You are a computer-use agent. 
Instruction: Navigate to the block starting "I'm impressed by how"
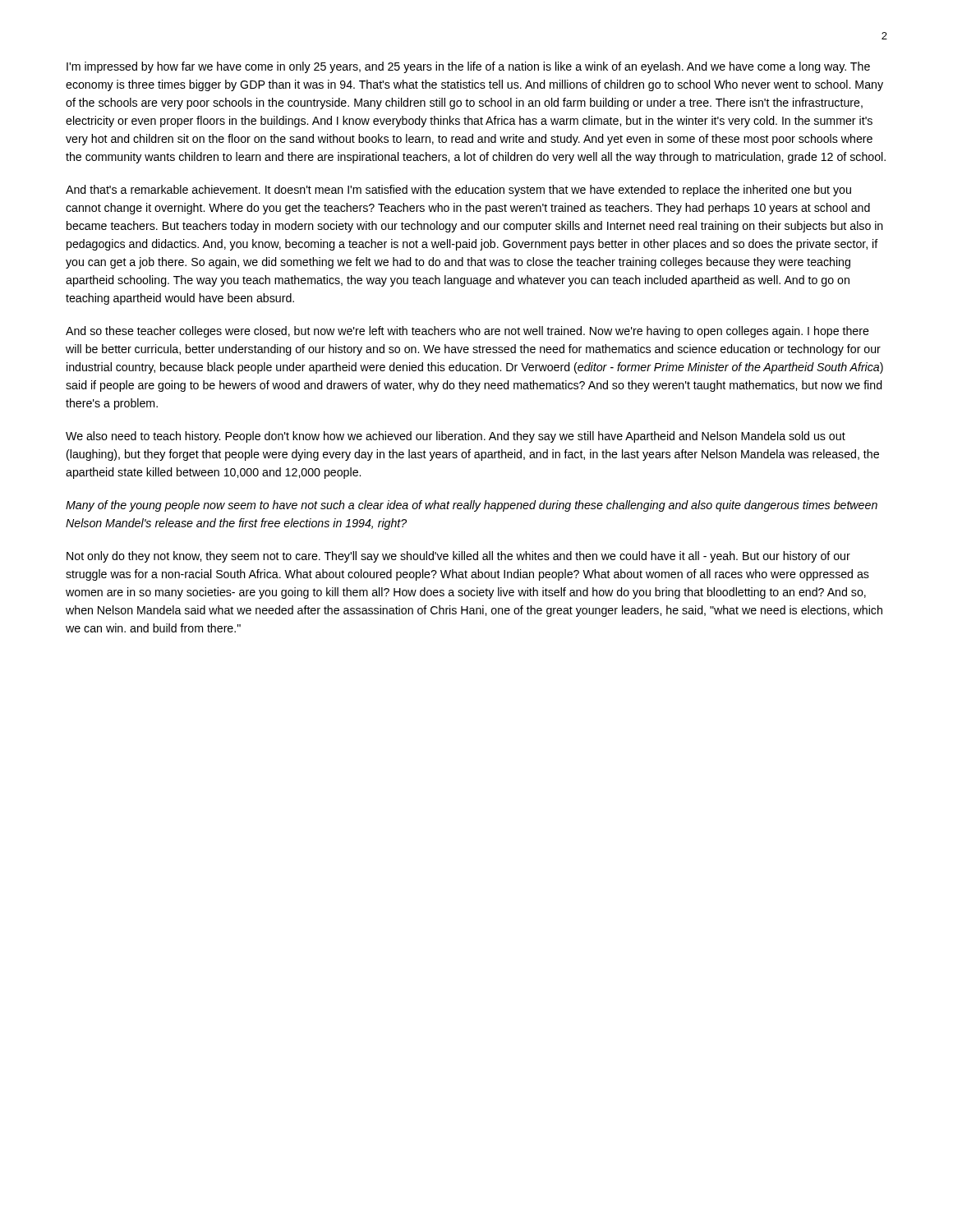pyautogui.click(x=476, y=112)
